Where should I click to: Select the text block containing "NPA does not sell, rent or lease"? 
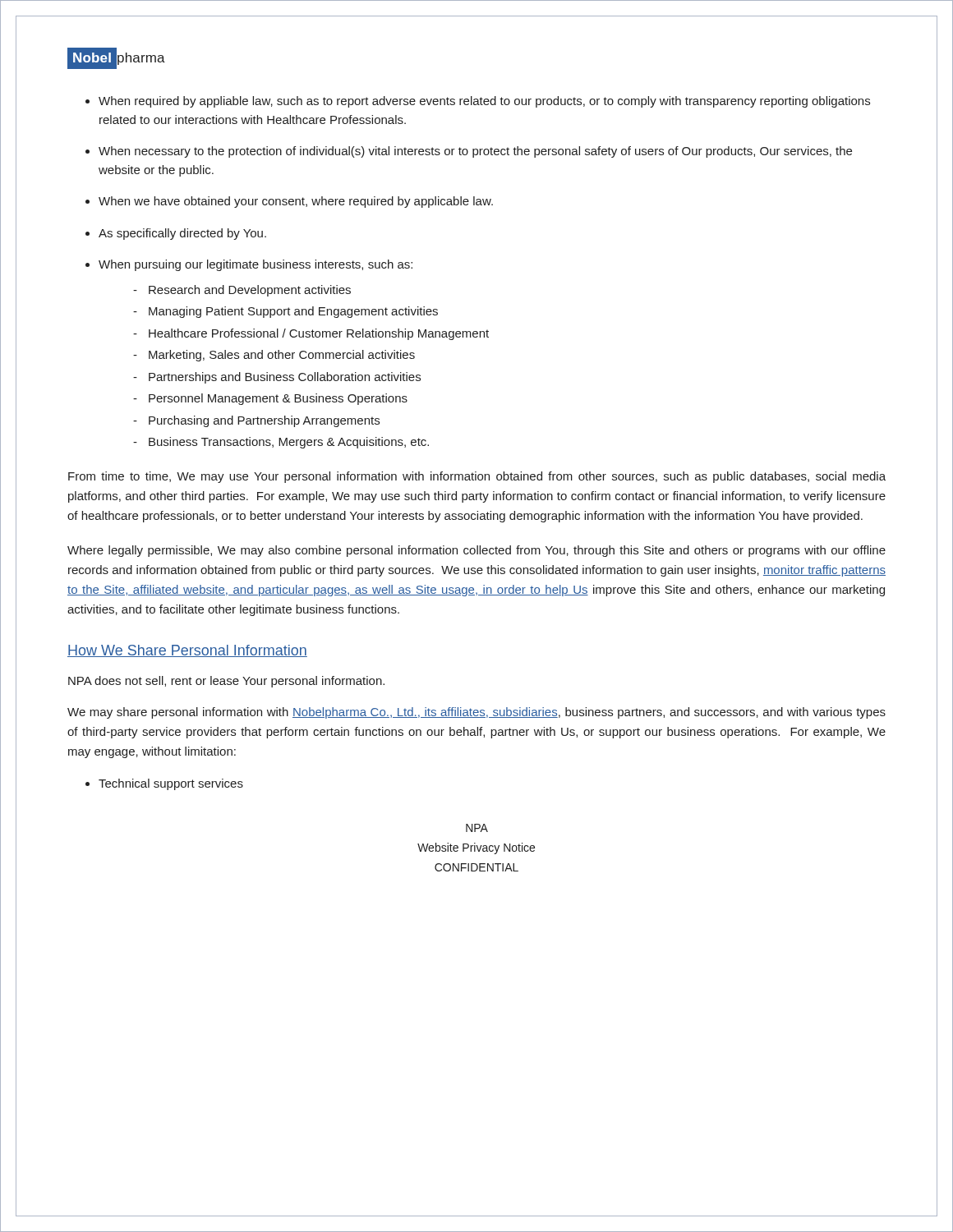(227, 680)
